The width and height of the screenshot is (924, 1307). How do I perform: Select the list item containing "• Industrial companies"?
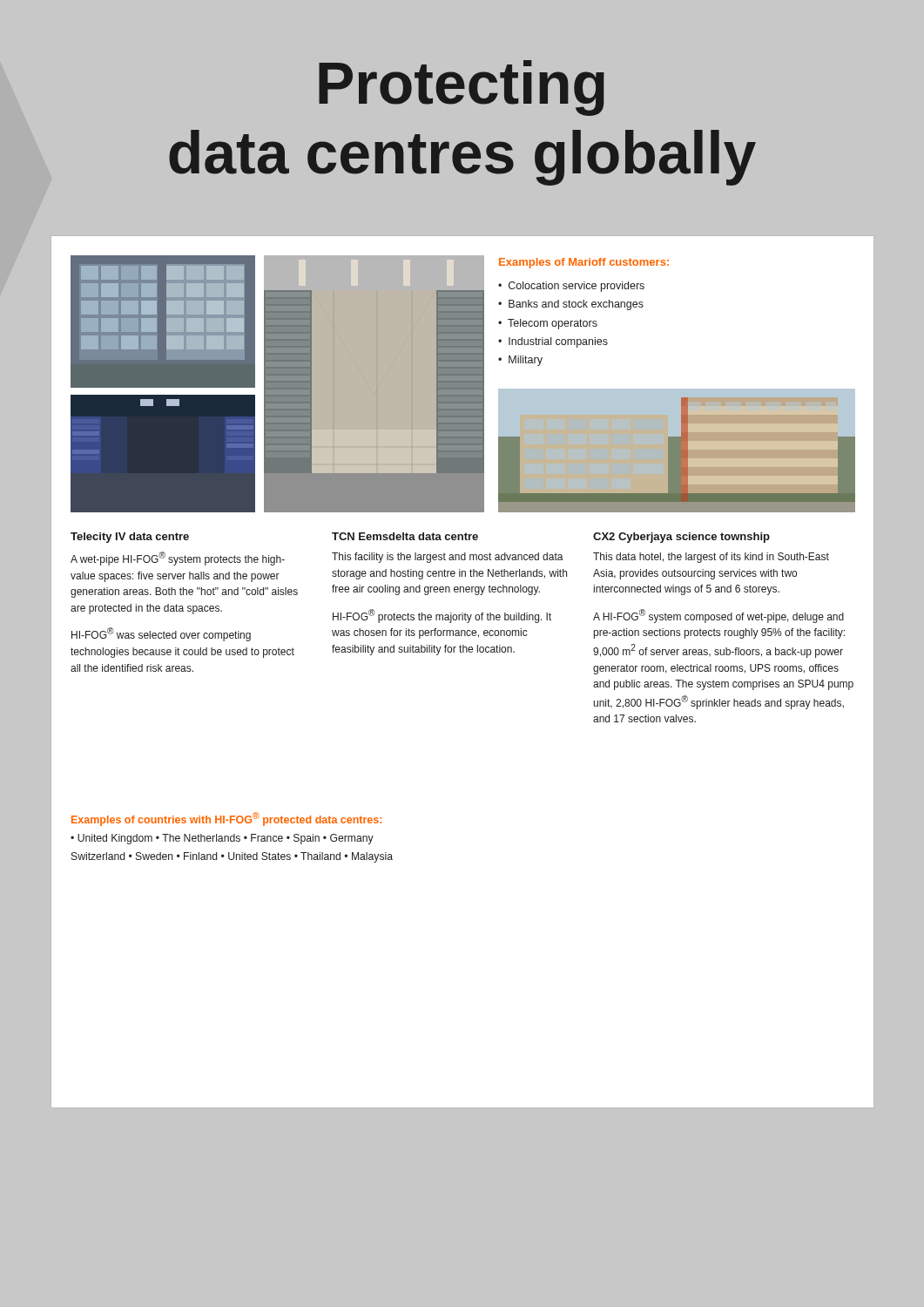pos(553,341)
